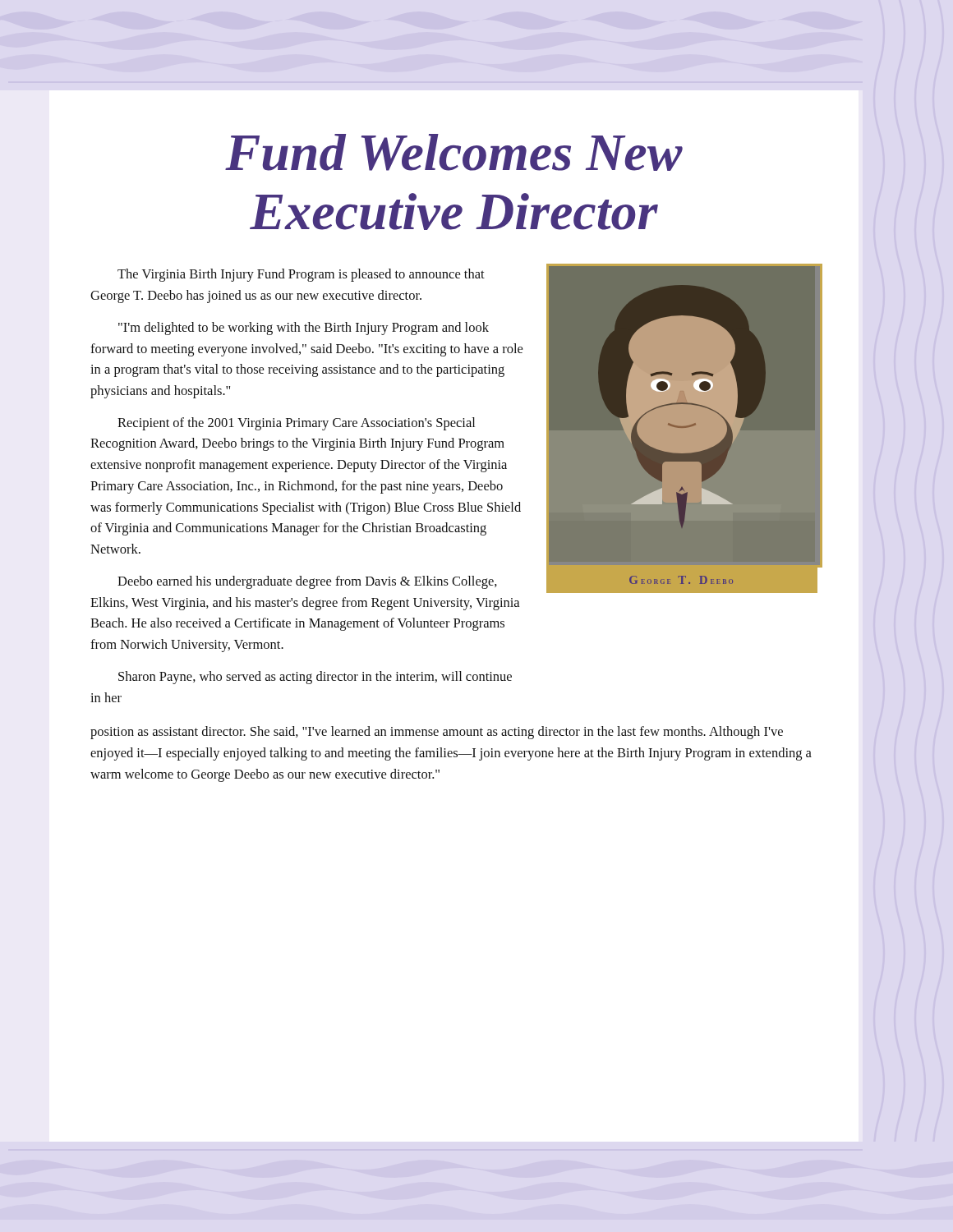
Task: Select the text block that says ""I'm delighted to"
Action: pyautogui.click(x=307, y=359)
